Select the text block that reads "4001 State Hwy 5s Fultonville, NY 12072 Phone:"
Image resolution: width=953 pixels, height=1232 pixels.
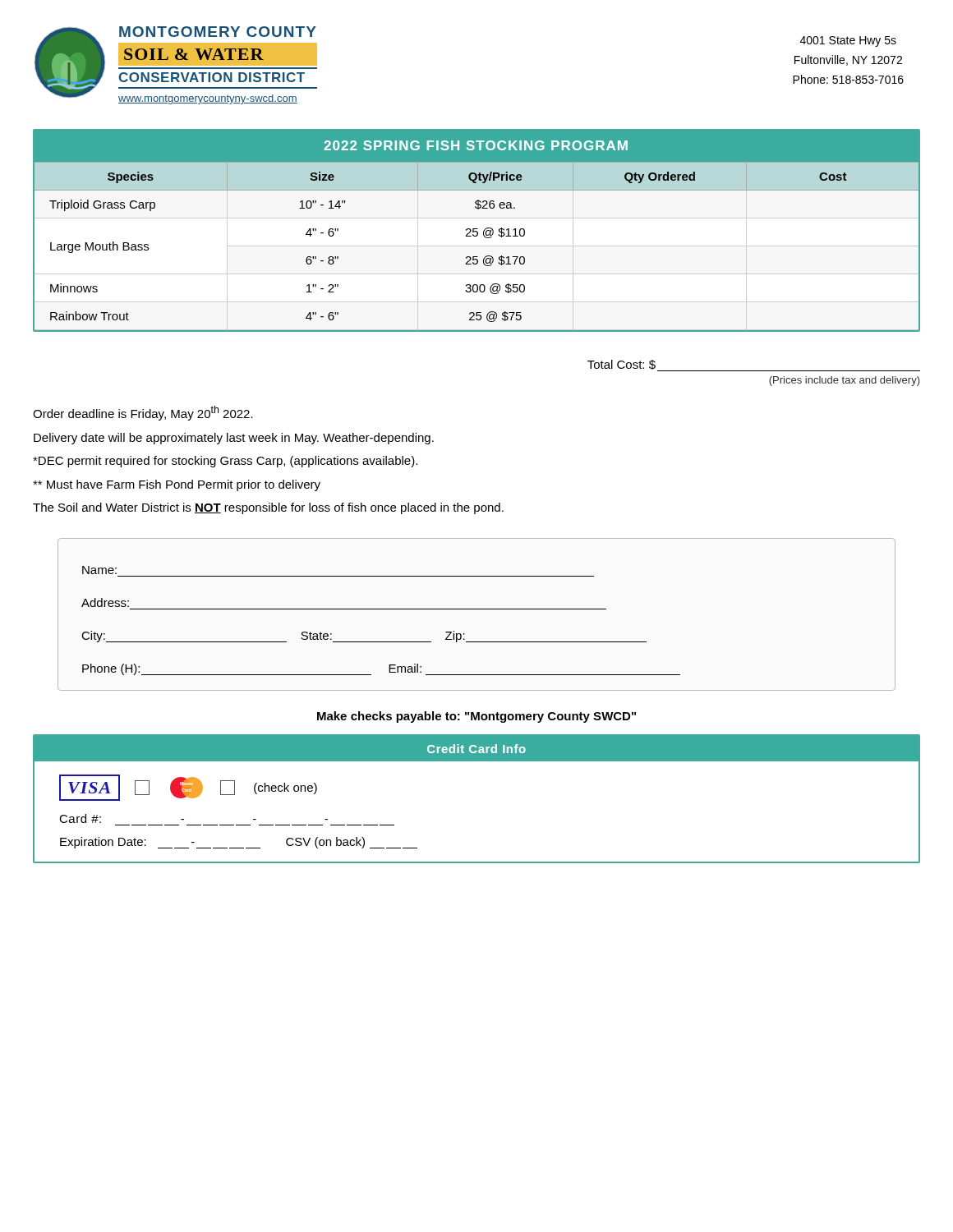pyautogui.click(x=848, y=60)
